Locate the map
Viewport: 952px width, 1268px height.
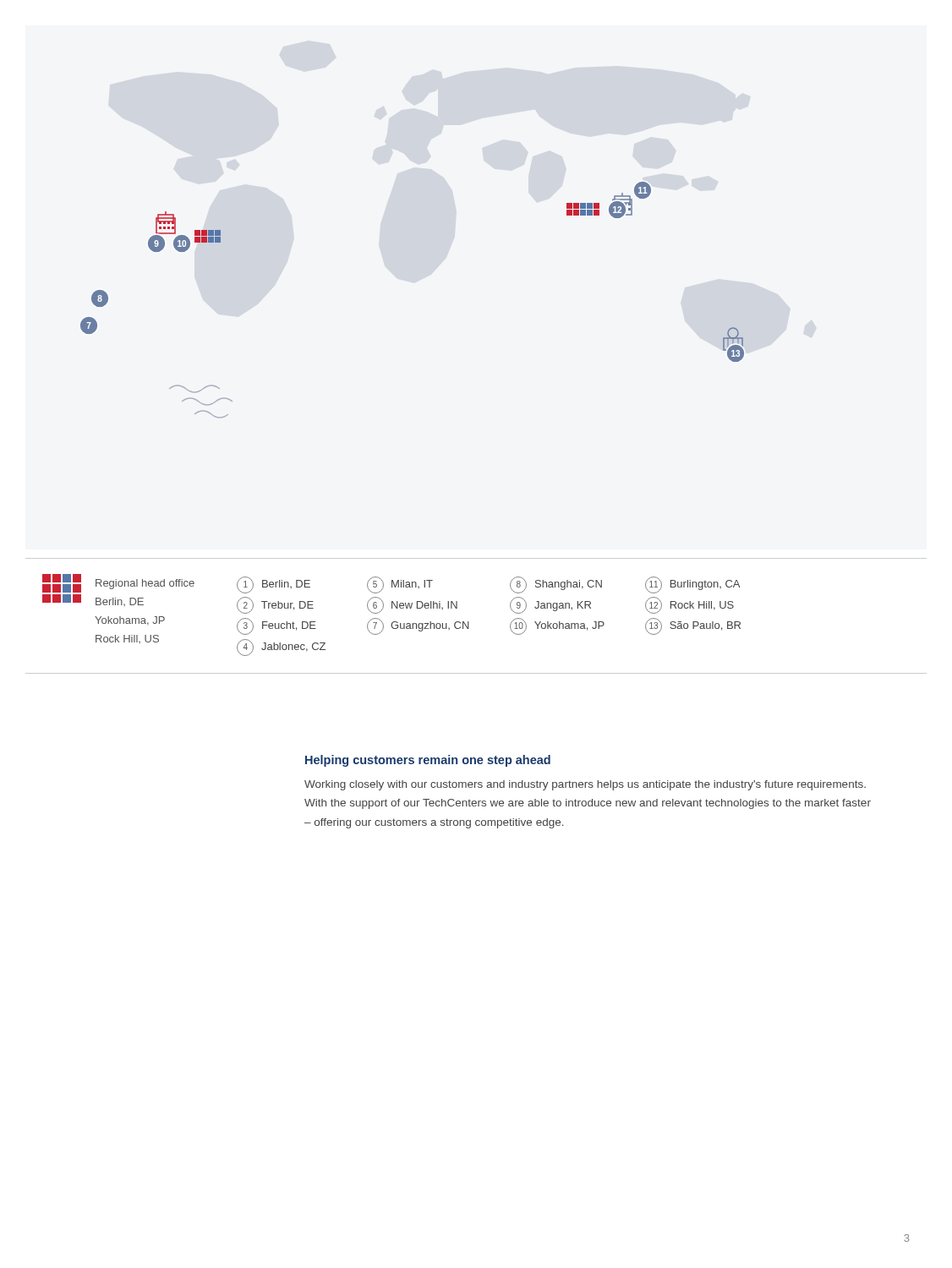476,287
